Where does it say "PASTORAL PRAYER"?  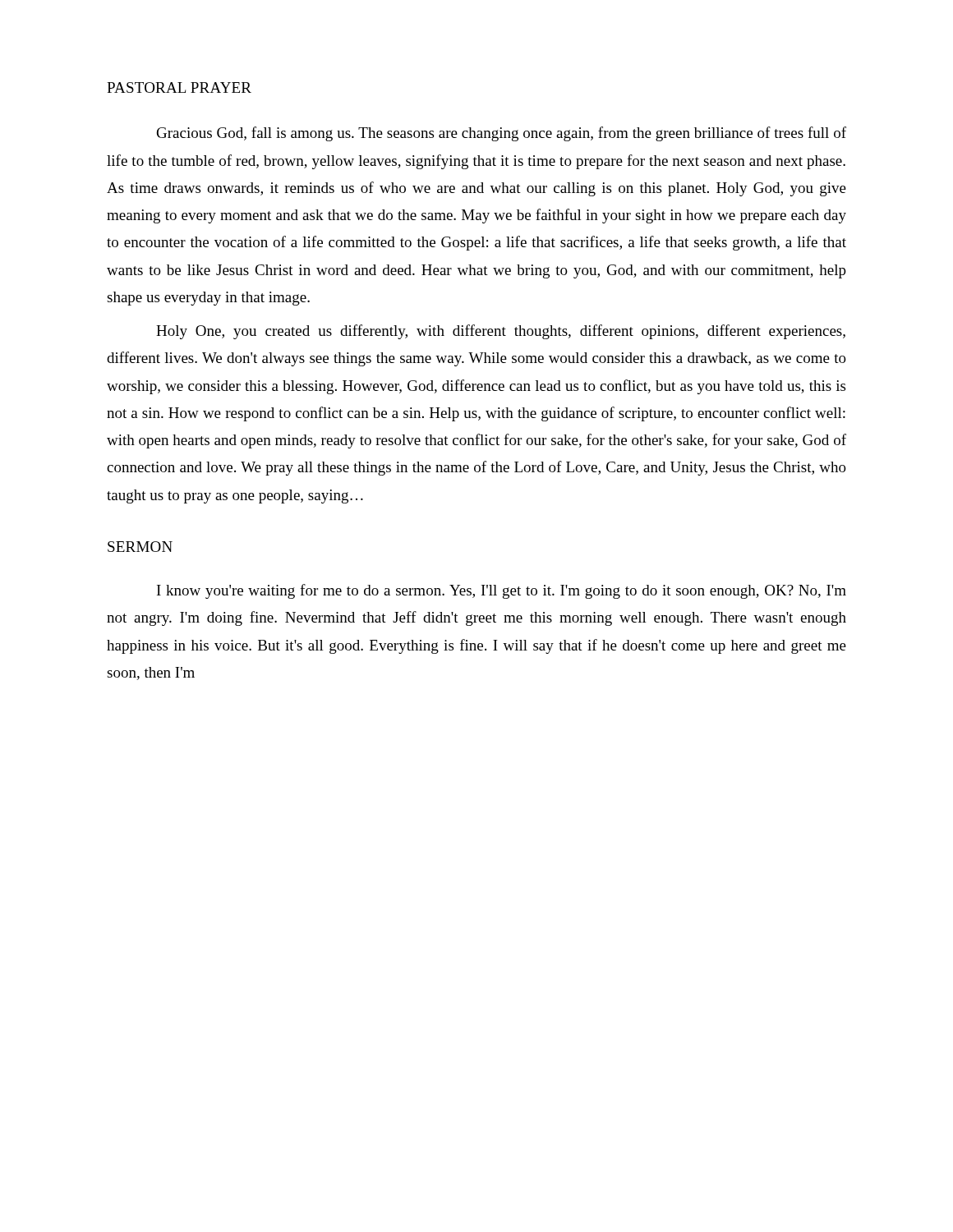(x=179, y=87)
